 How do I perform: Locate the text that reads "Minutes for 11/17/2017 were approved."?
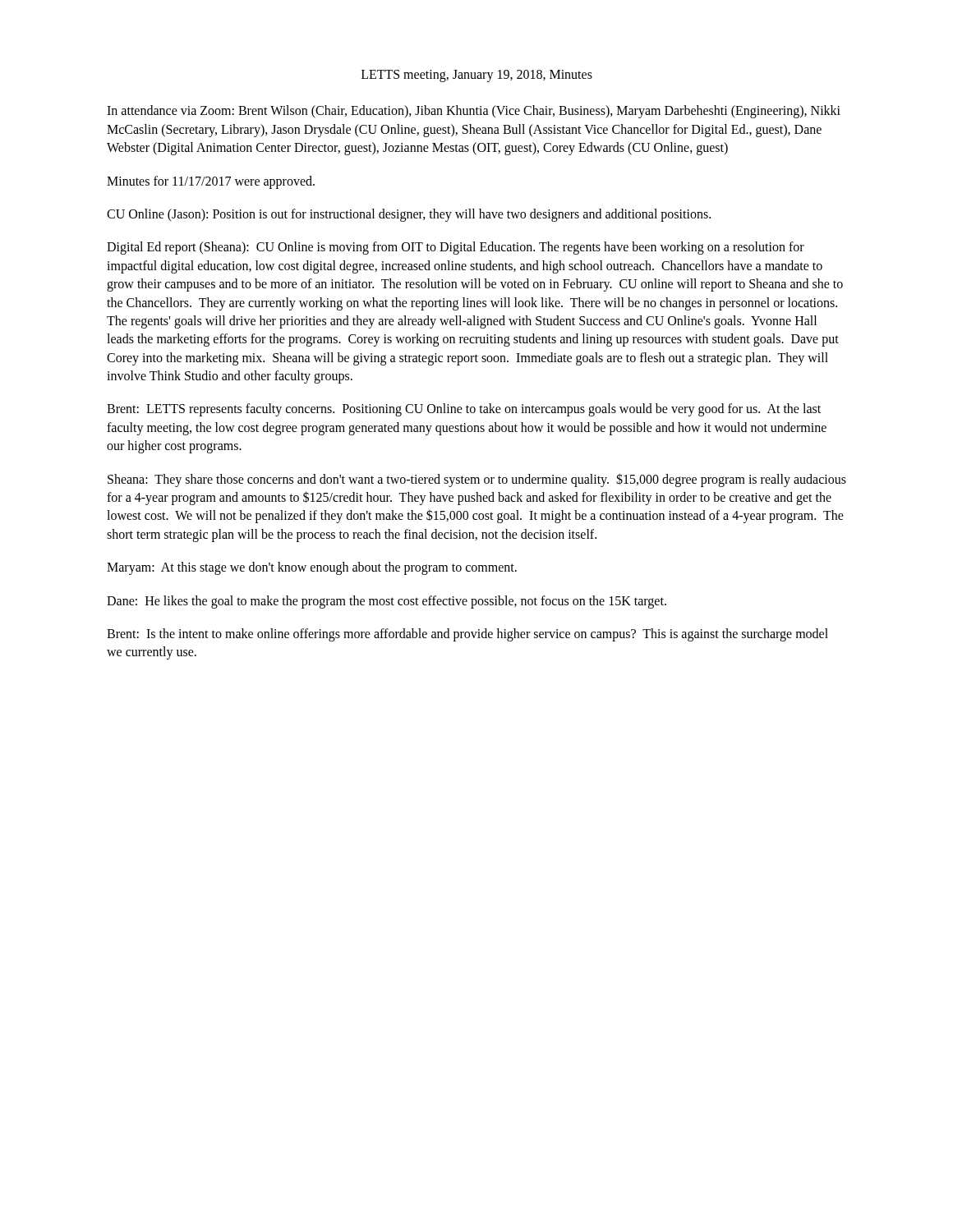pos(211,181)
